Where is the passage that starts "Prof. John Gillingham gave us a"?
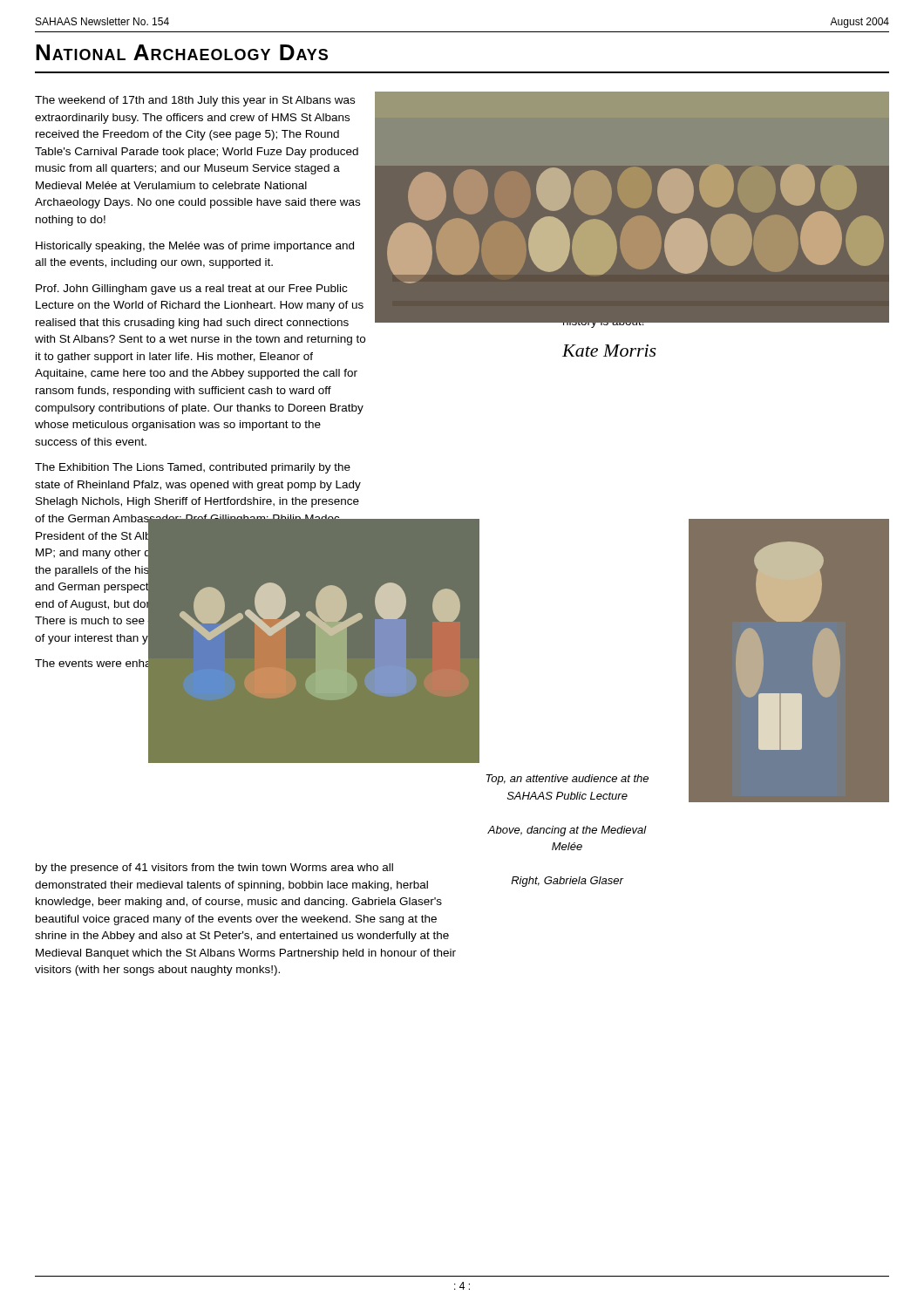This screenshot has height=1308, width=924. click(200, 365)
